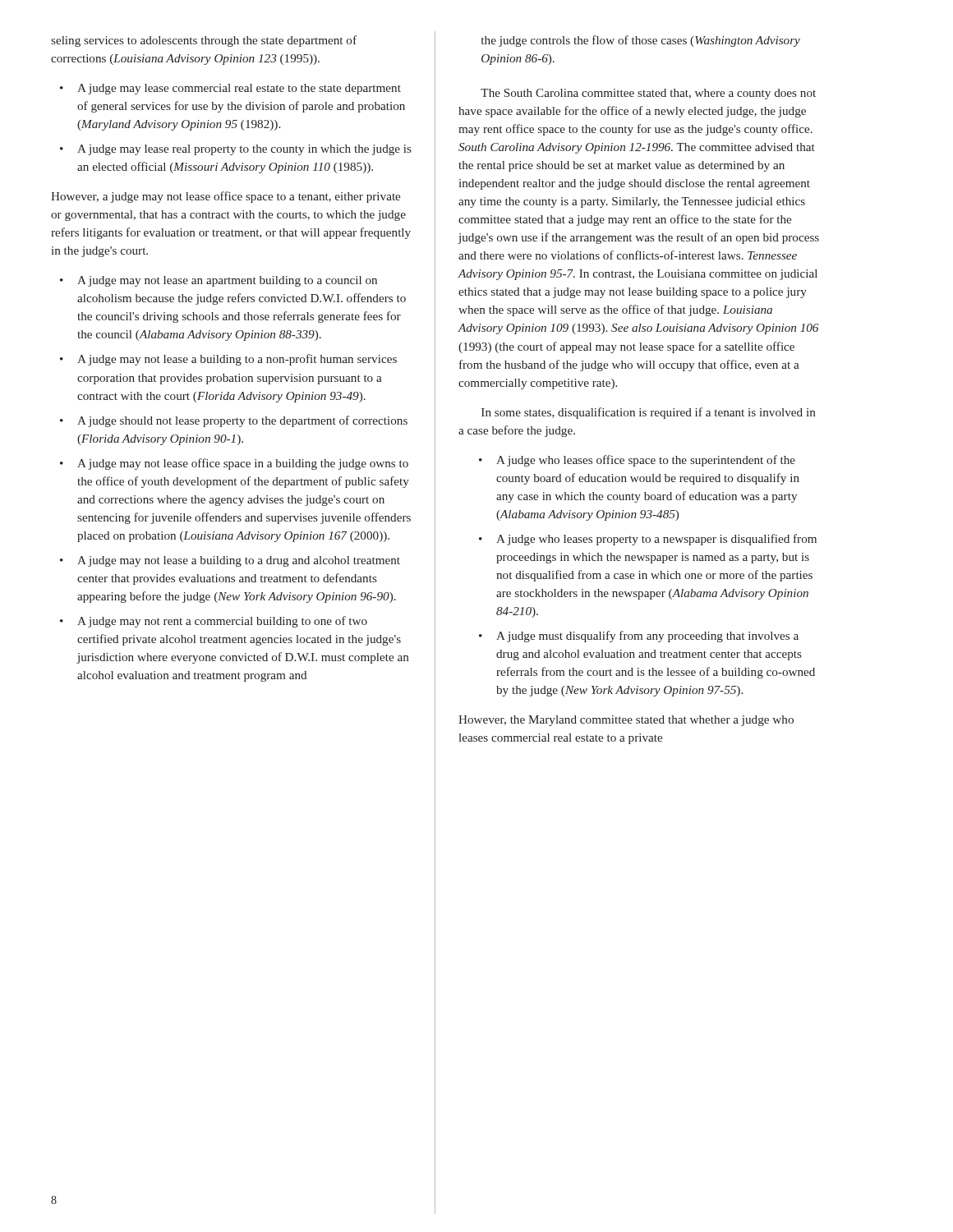Click on the region starting "• A judge should"
Screen dimensions: 1232x953
(235, 429)
